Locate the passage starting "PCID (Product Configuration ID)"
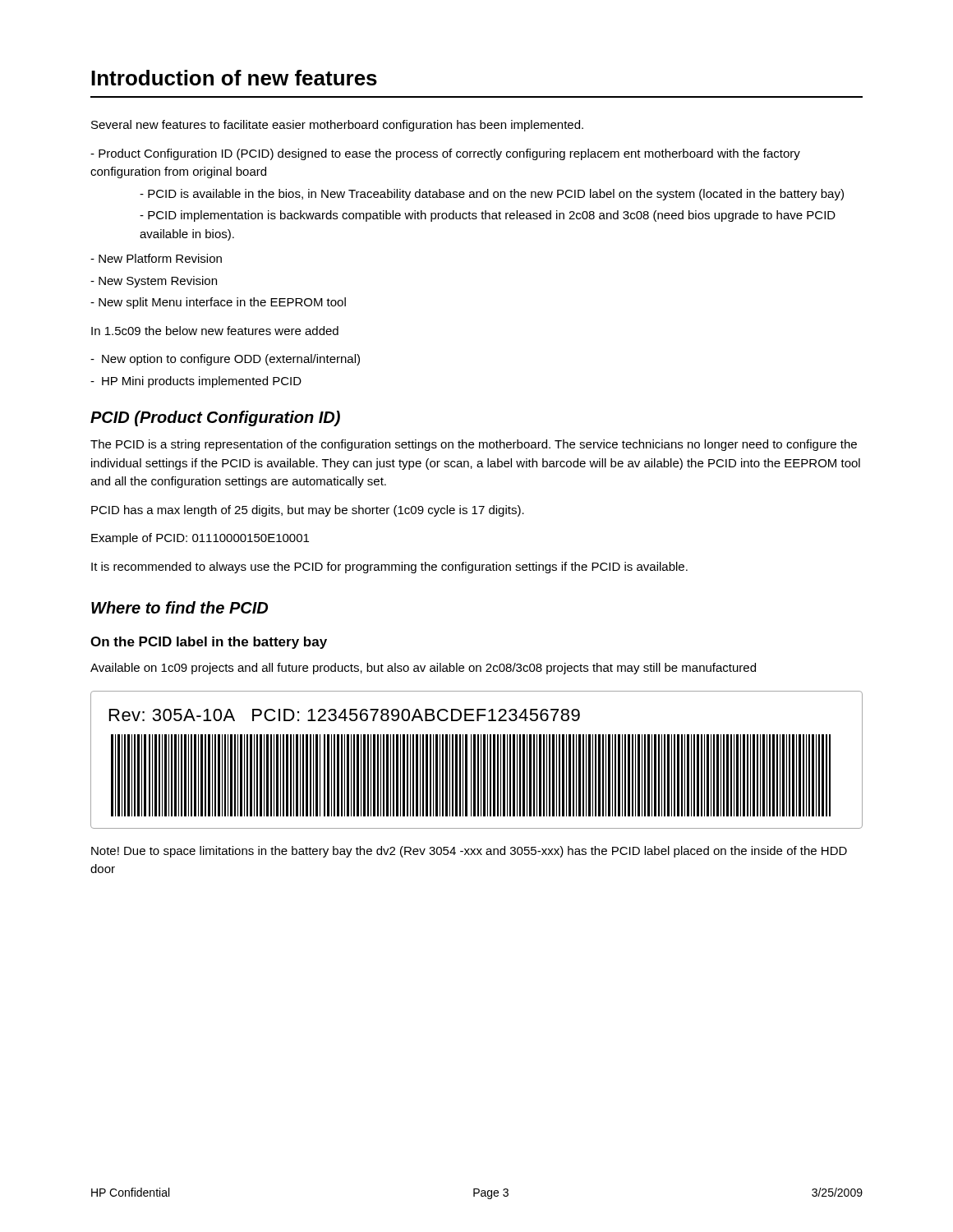 point(215,418)
